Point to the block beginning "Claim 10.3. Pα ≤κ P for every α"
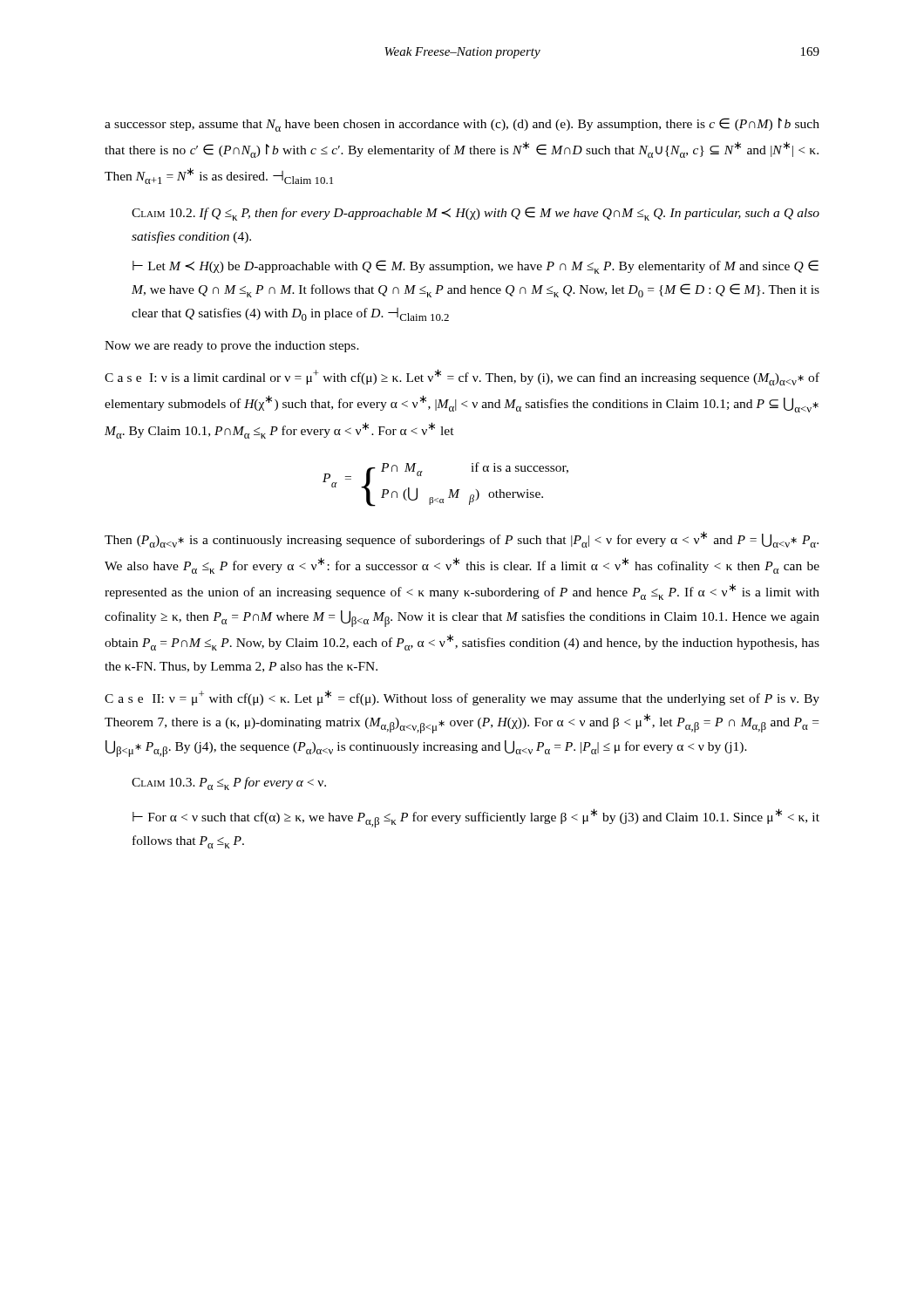The image size is (924, 1308). [x=229, y=783]
